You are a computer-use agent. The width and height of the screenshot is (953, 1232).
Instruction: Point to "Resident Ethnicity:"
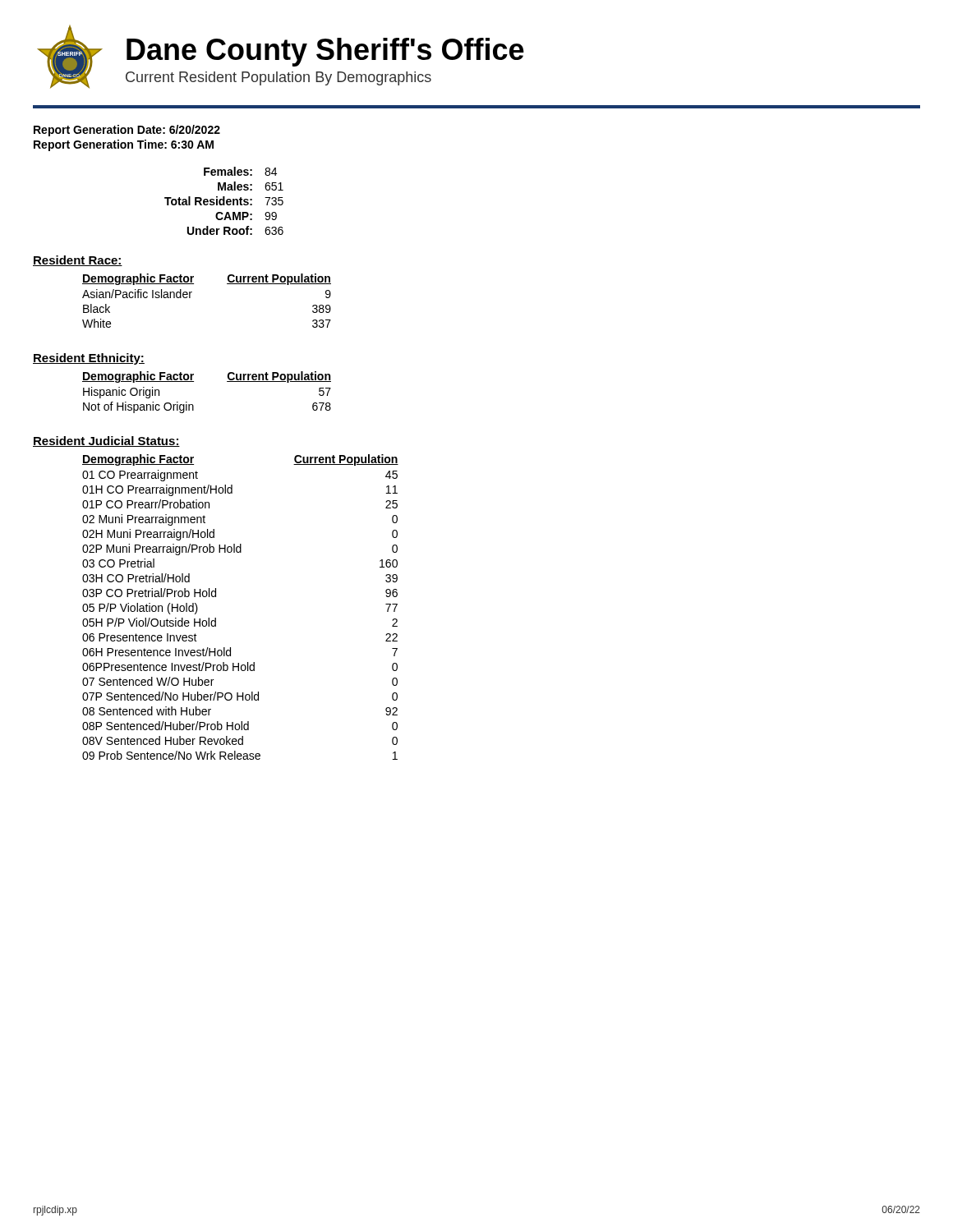click(89, 358)
